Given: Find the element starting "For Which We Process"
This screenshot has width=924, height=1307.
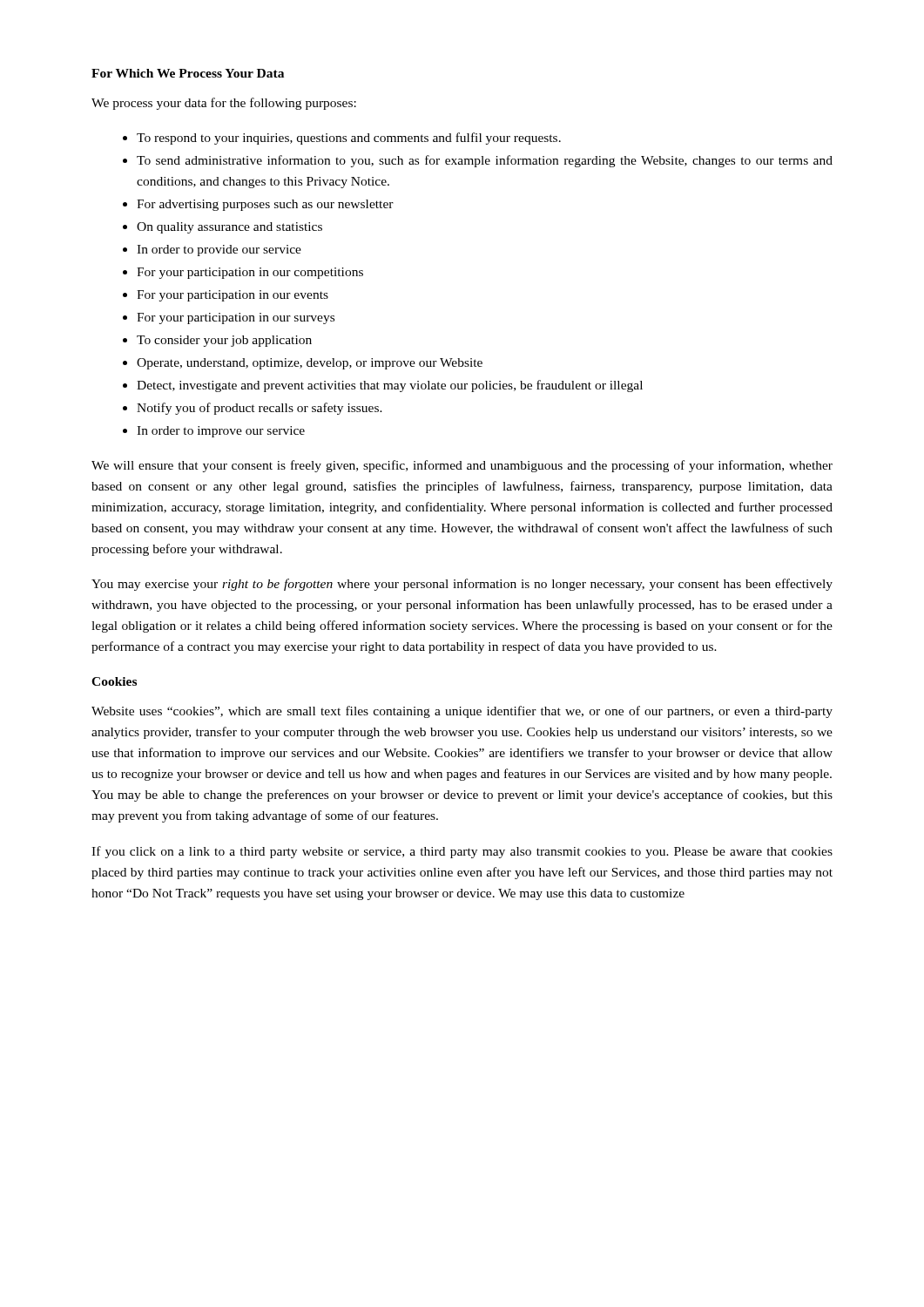Looking at the screenshot, I should pyautogui.click(x=188, y=73).
